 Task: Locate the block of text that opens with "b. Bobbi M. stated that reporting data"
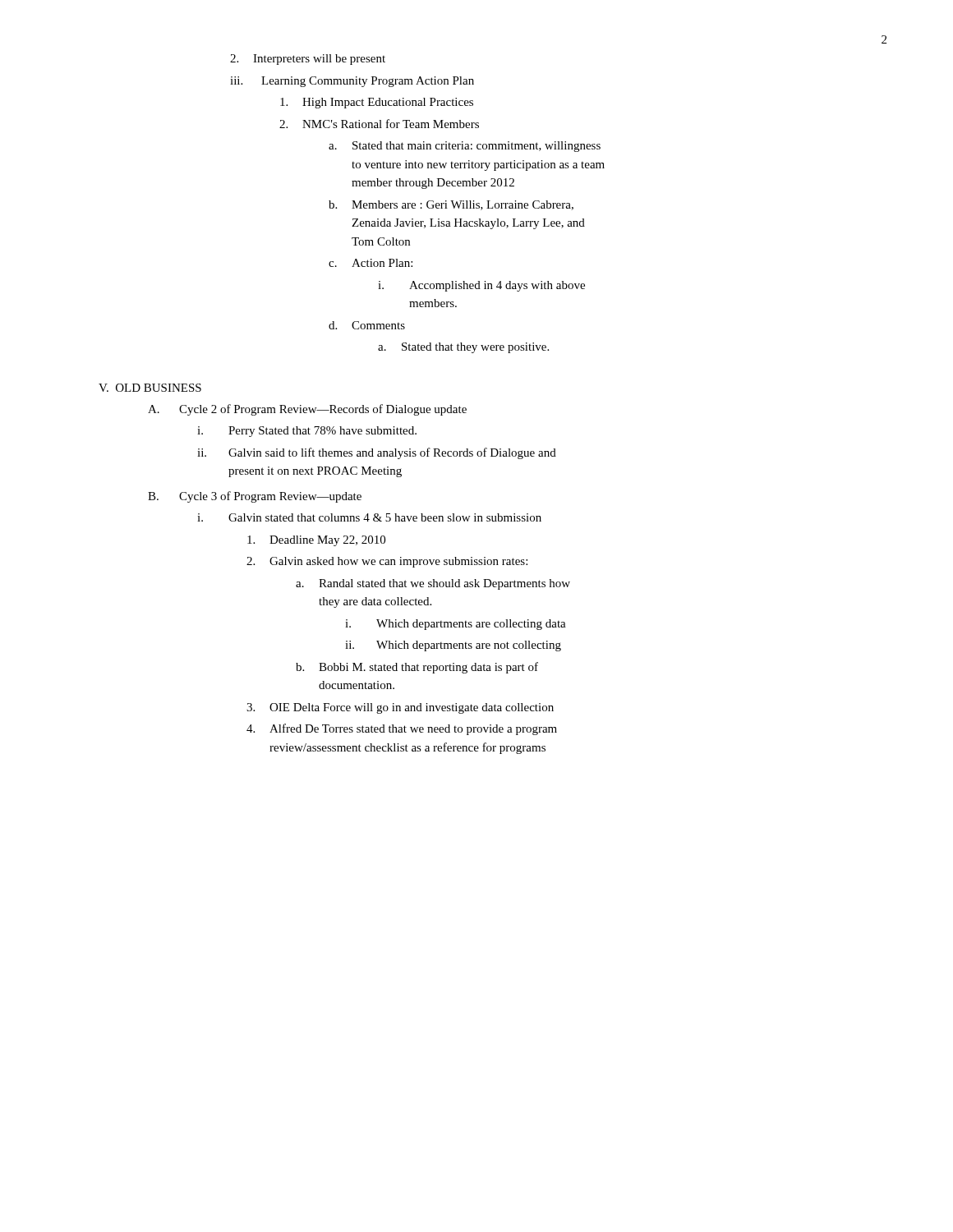pos(417,668)
